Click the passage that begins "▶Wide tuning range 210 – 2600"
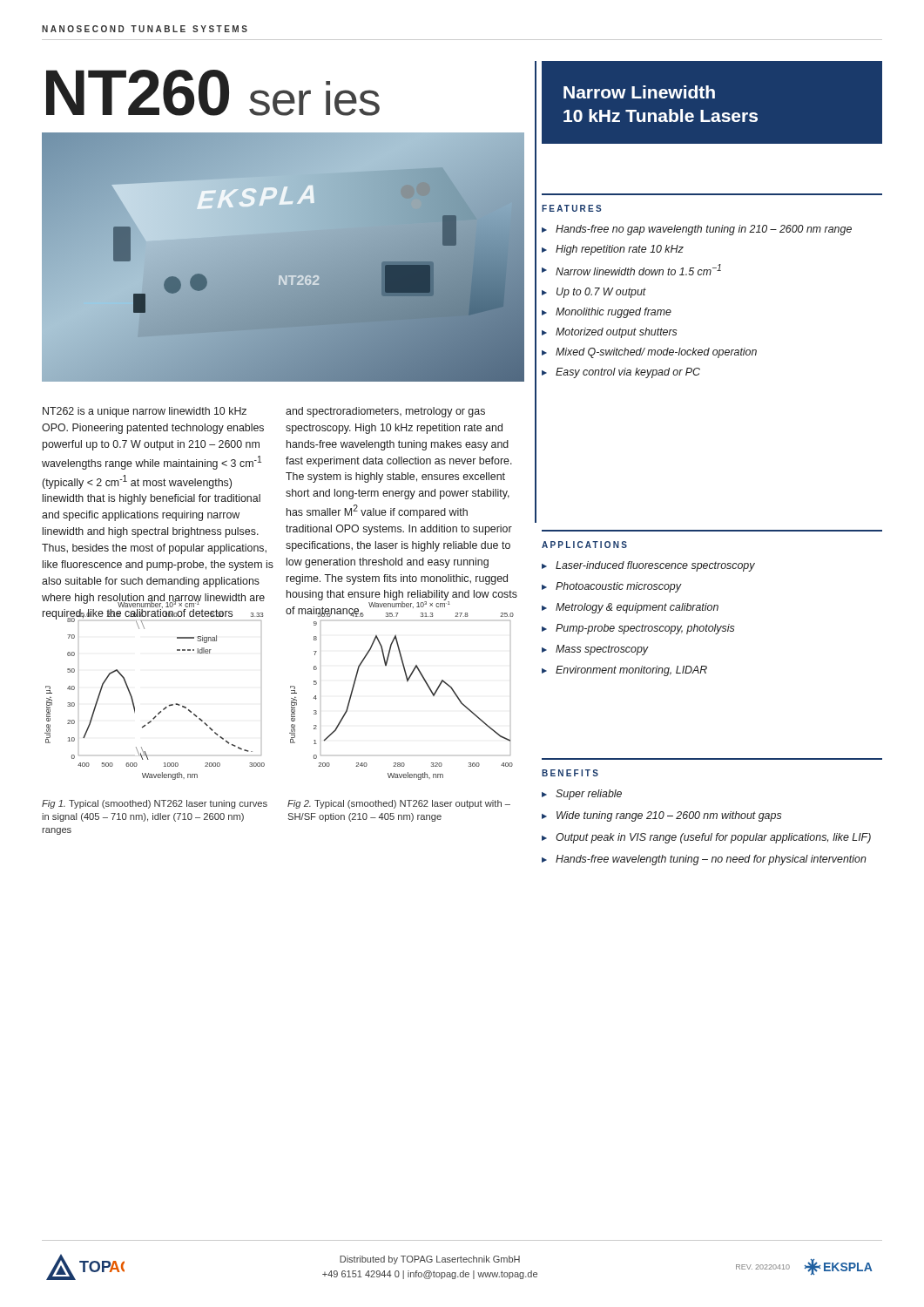Screen dimensions: 1307x924 662,816
